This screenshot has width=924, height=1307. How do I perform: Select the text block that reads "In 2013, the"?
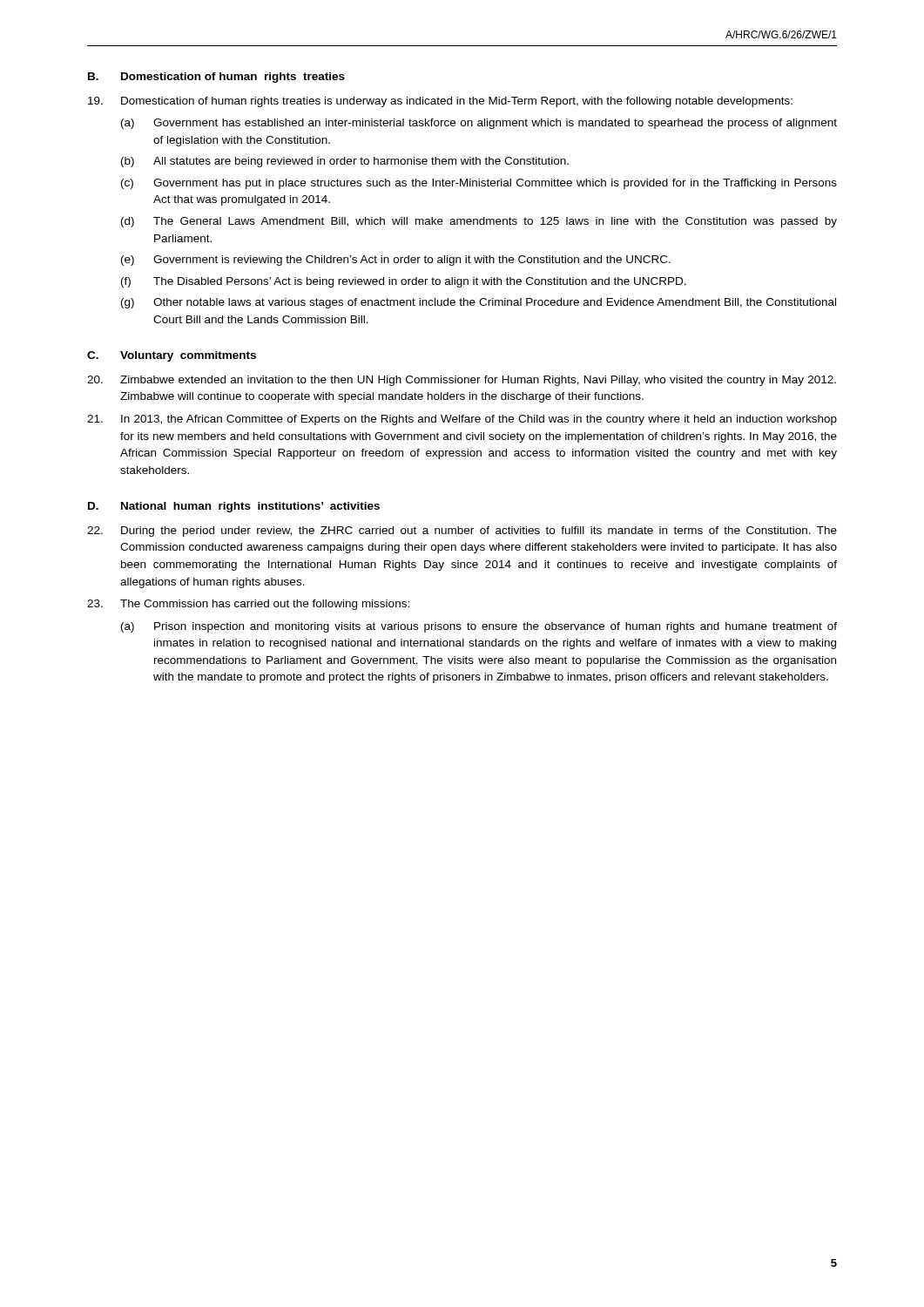(462, 445)
